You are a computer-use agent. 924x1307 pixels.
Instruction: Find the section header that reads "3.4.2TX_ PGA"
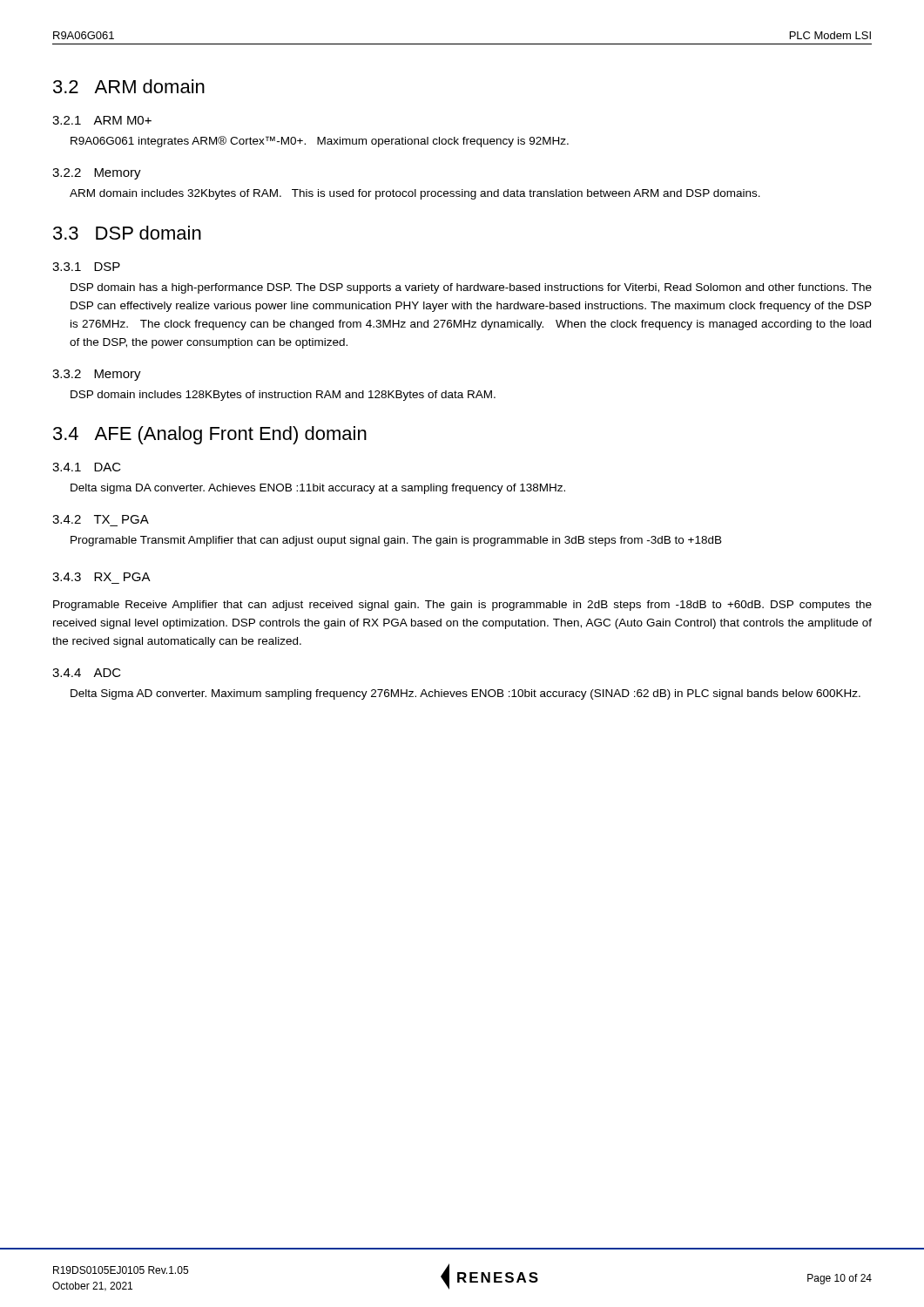click(101, 519)
